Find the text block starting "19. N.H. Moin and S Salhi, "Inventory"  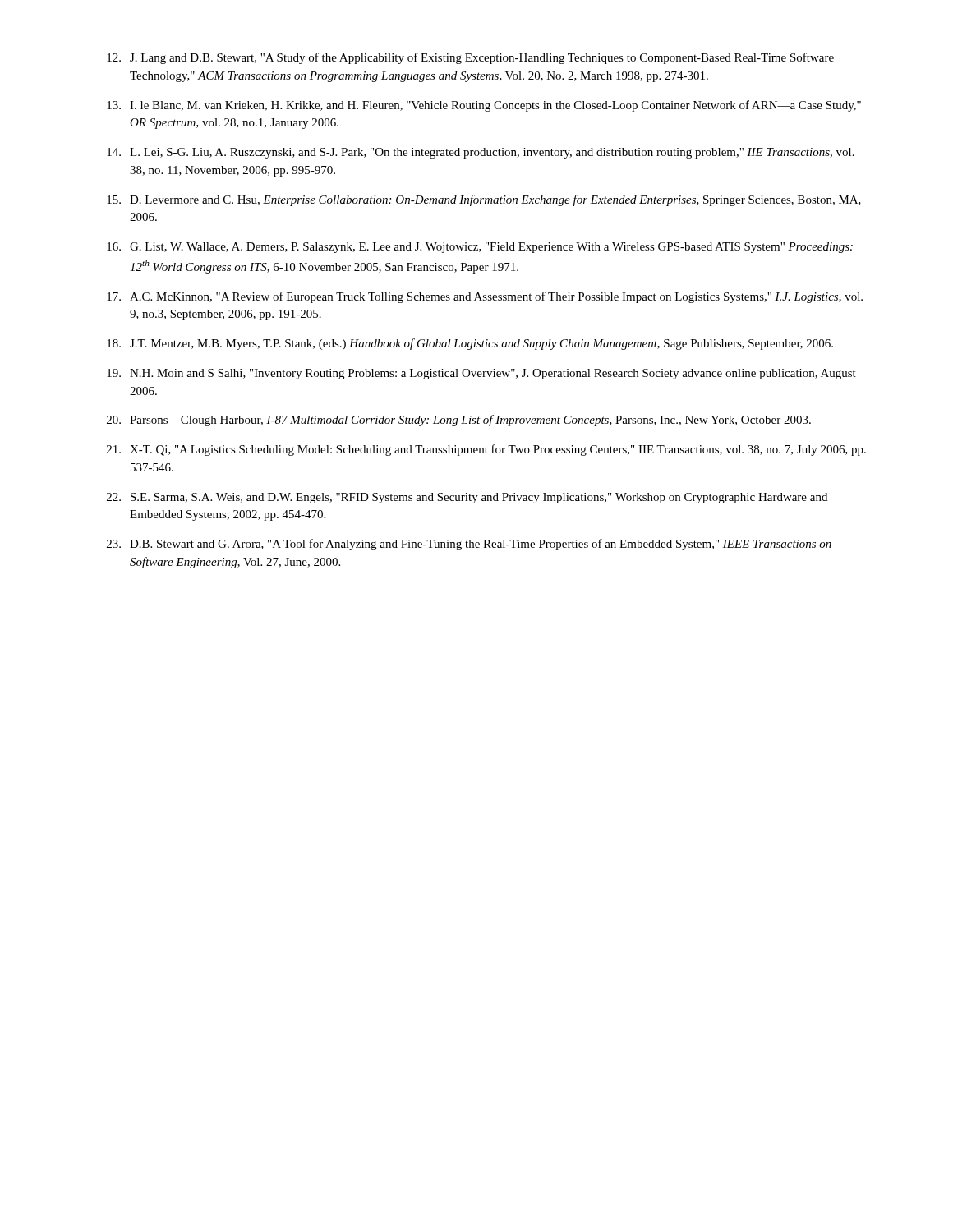[476, 382]
